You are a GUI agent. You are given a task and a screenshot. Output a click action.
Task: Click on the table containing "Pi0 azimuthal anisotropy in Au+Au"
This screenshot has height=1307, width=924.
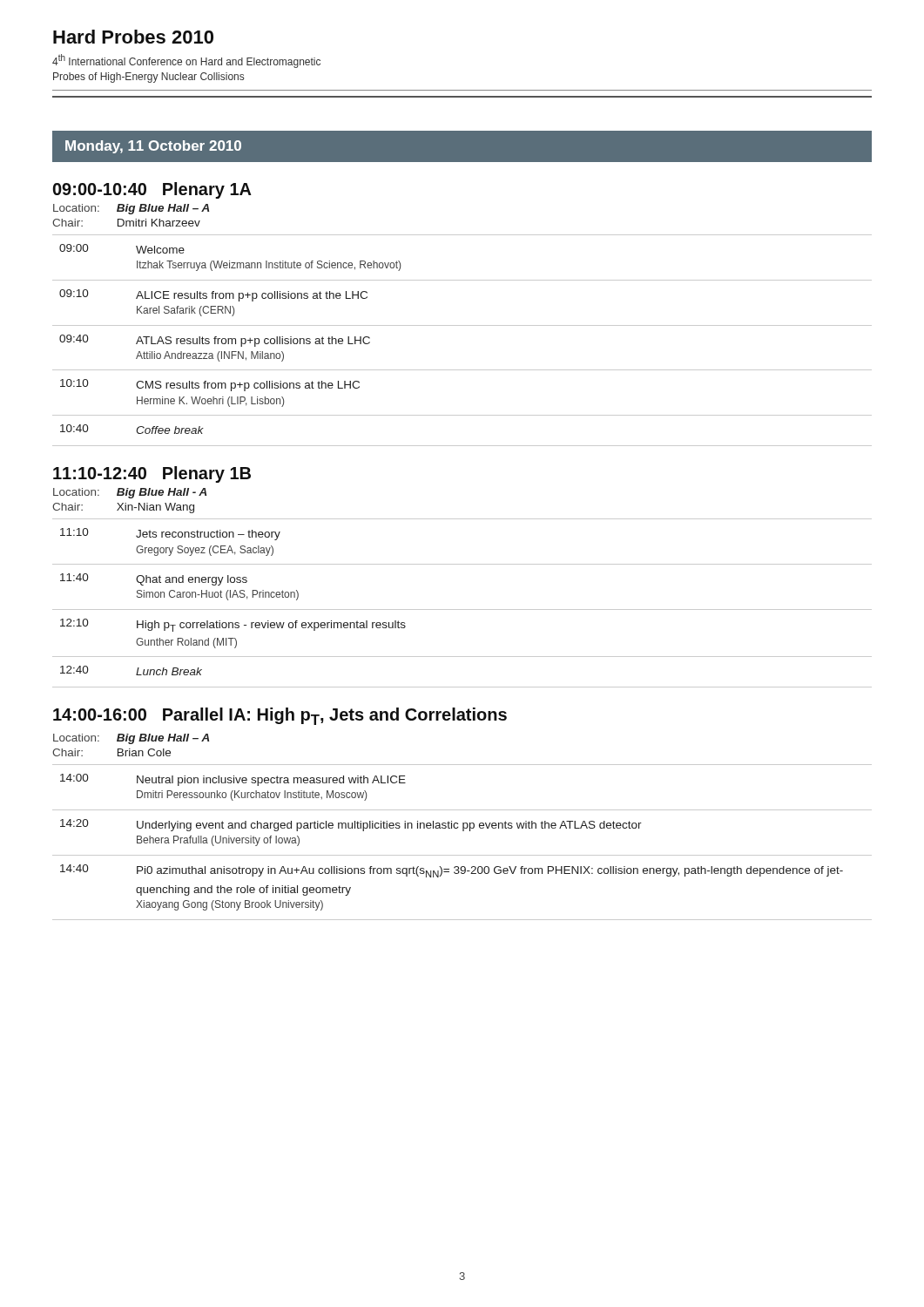pyautogui.click(x=462, y=842)
